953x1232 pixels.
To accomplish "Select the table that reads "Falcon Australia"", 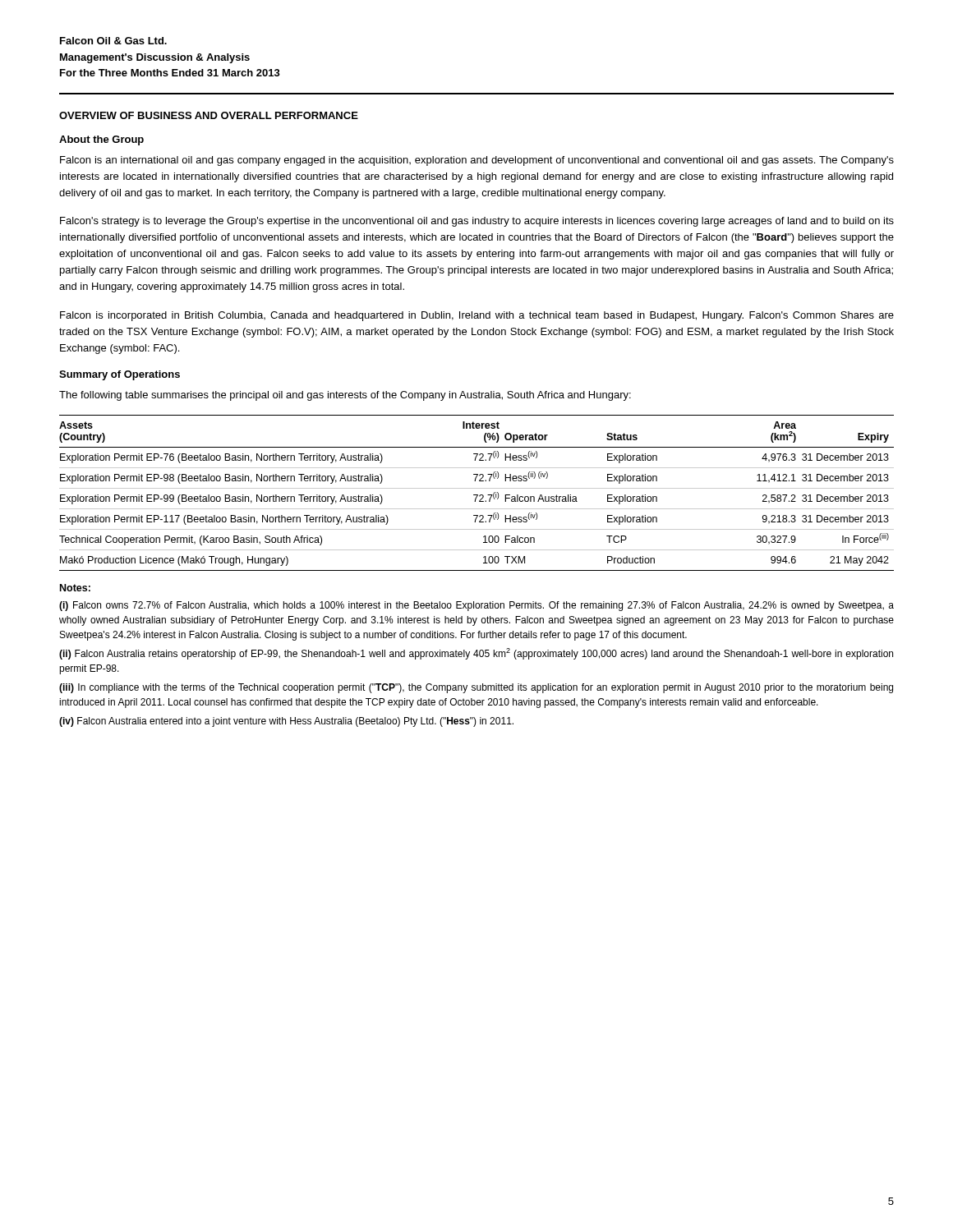I will pyautogui.click(x=476, y=493).
